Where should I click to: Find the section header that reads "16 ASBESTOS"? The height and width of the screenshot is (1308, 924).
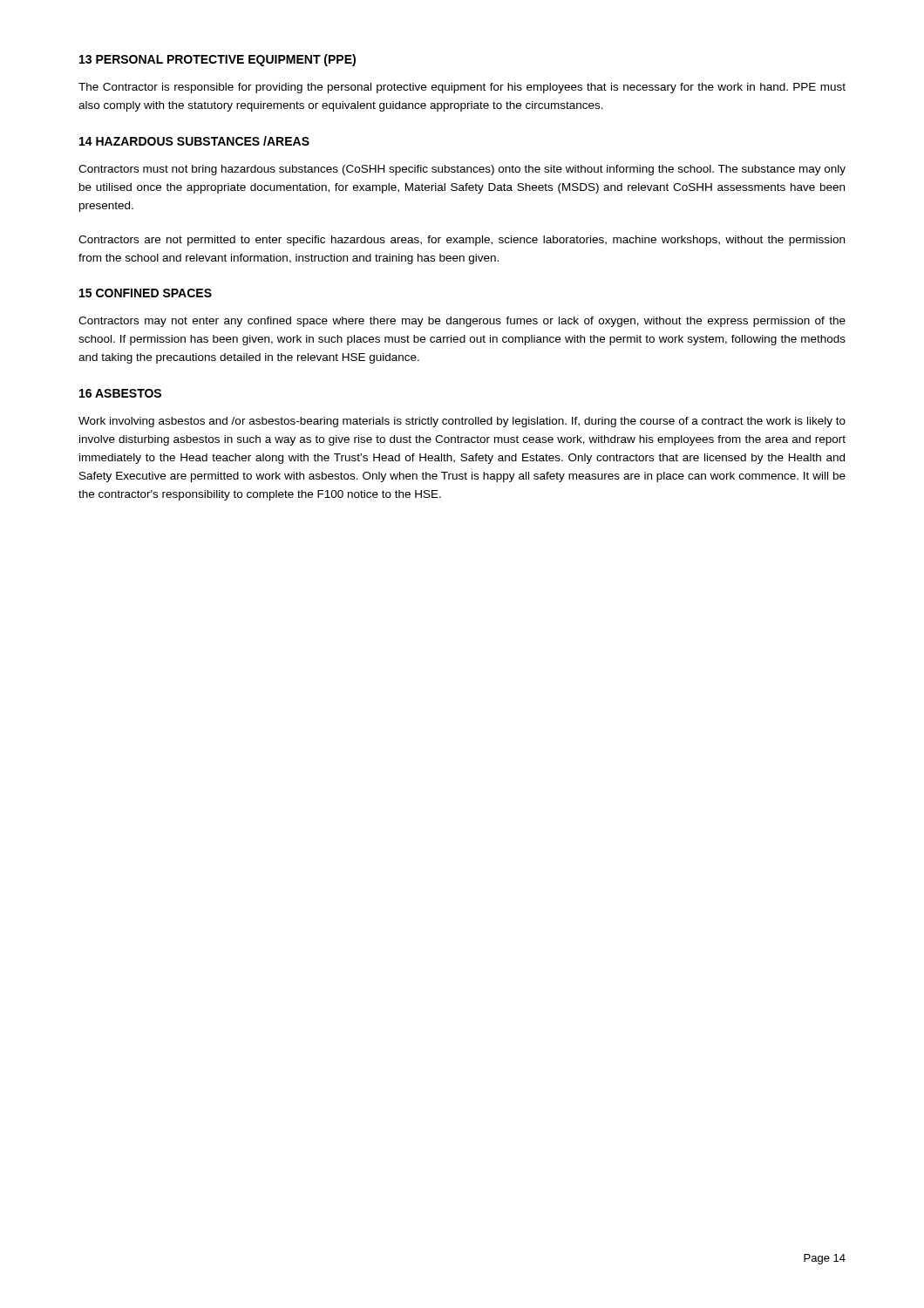click(120, 393)
